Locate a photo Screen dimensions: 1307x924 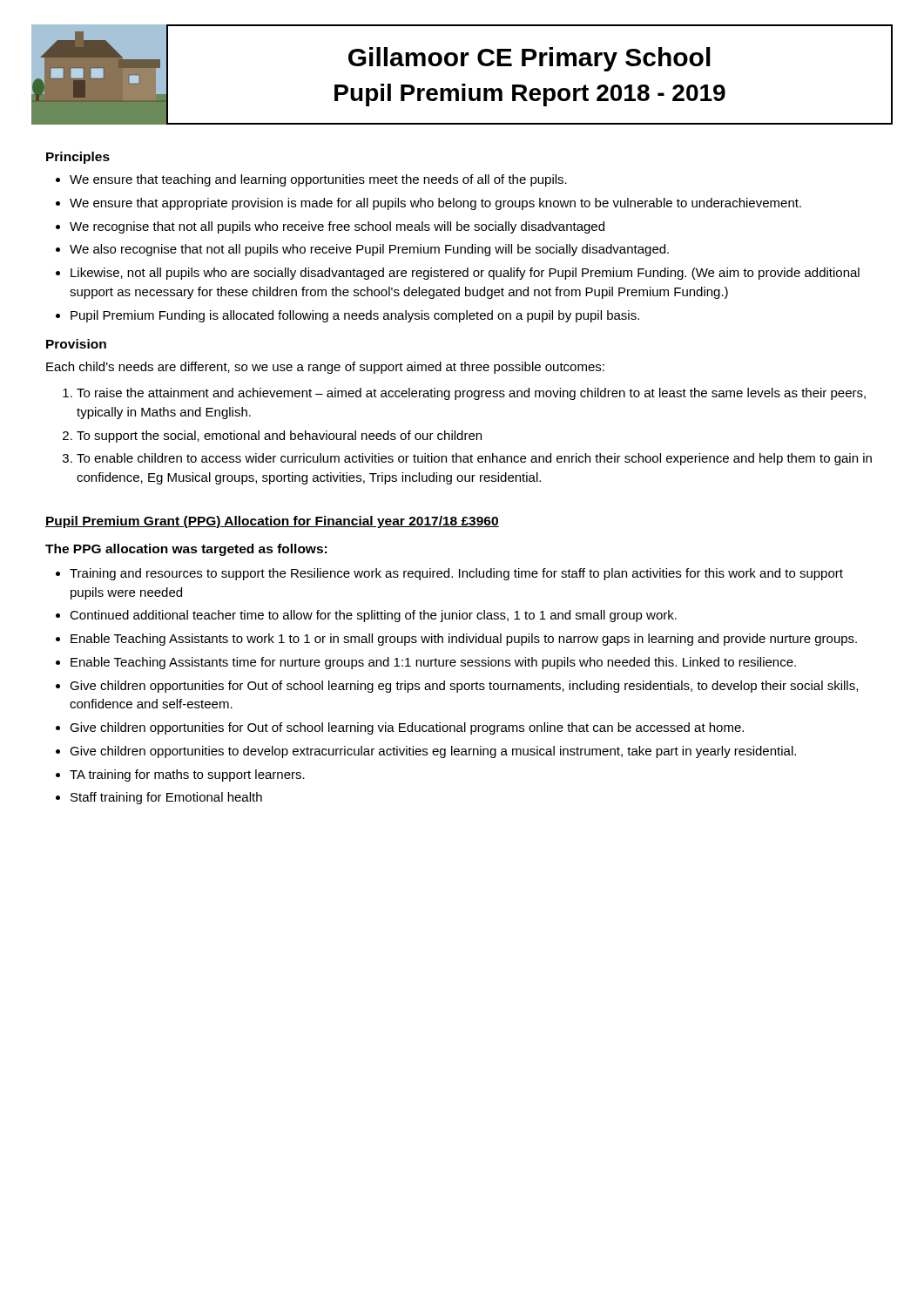[x=99, y=74]
